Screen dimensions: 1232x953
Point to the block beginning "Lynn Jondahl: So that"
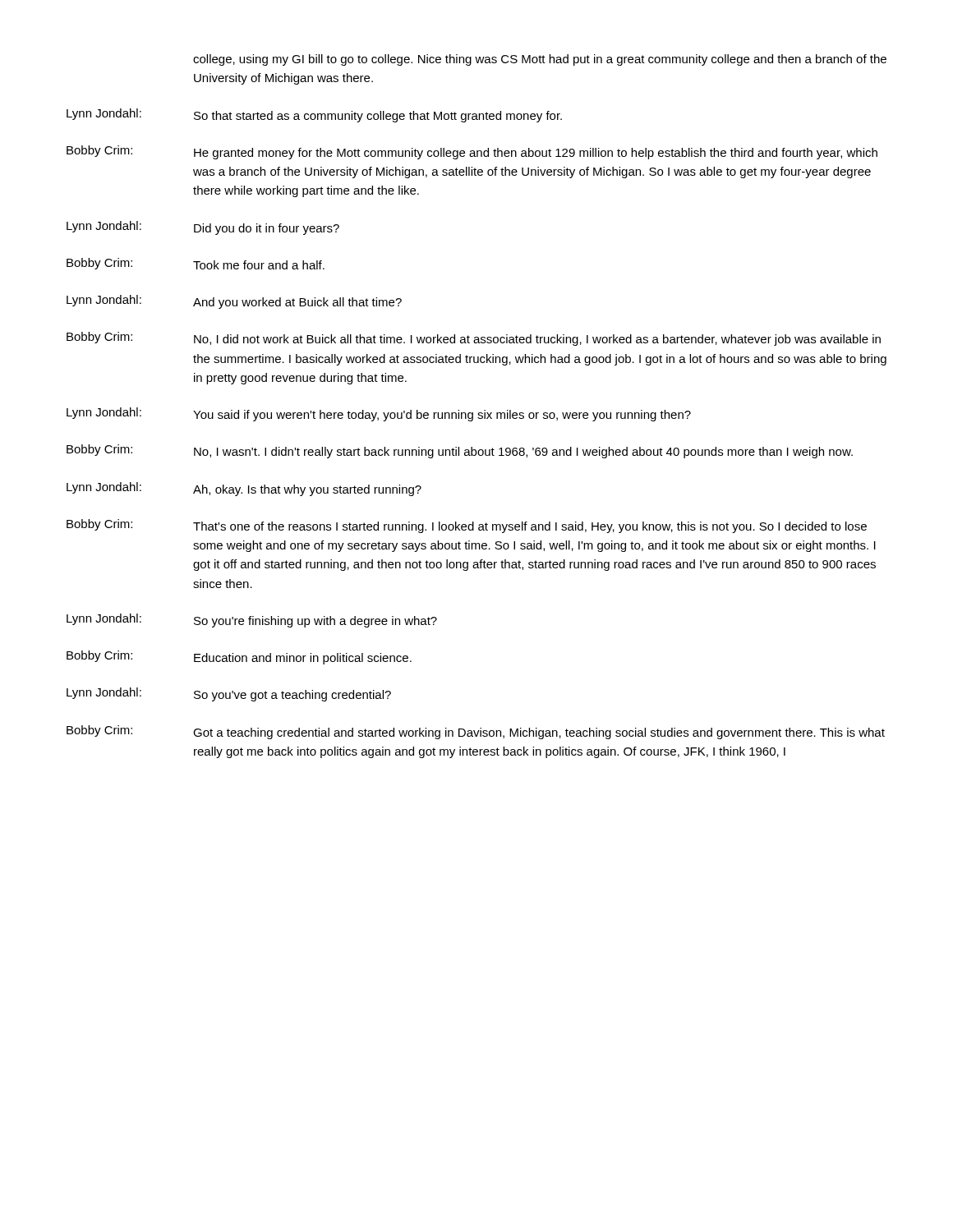point(476,115)
